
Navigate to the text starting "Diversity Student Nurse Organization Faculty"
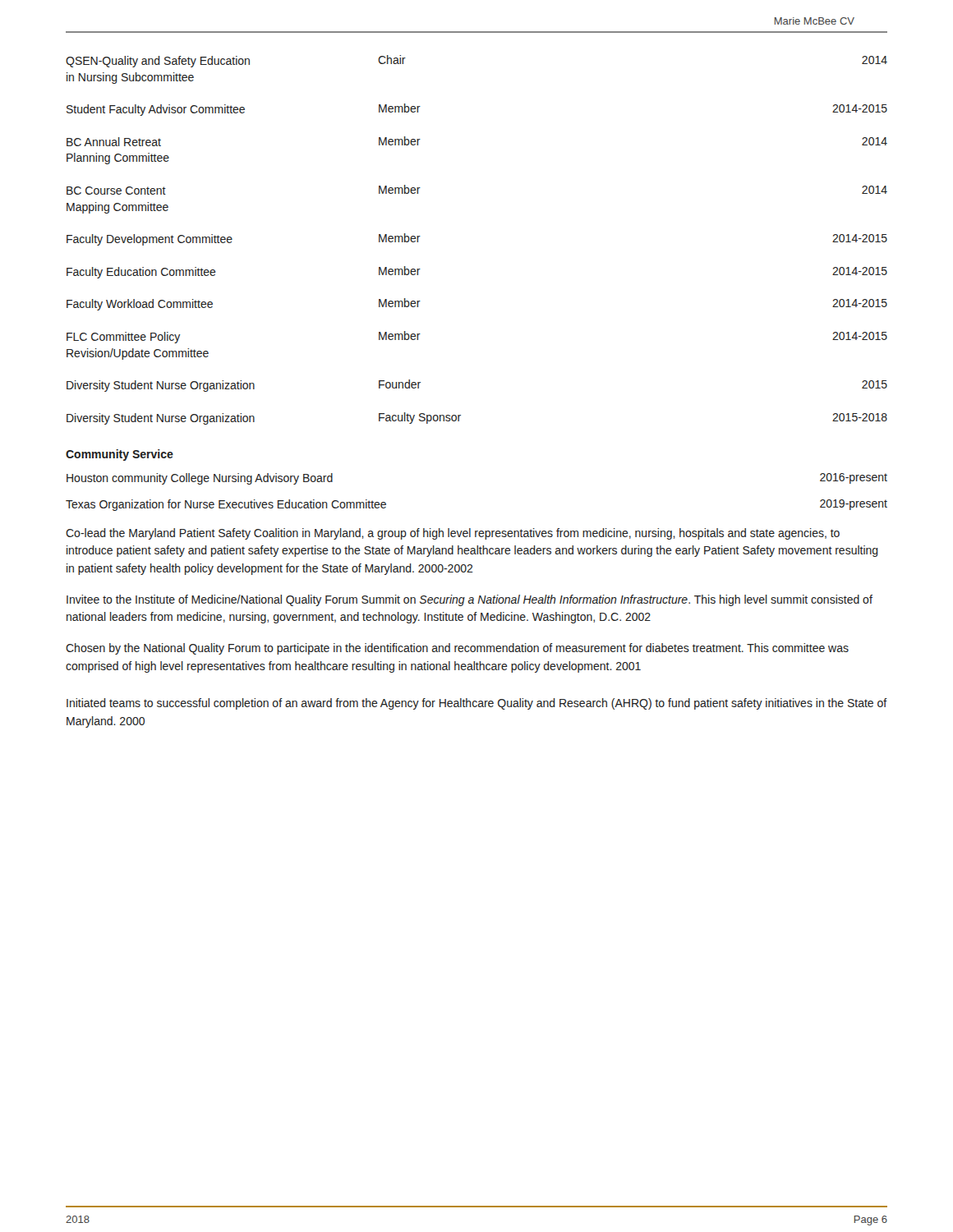(x=160, y=418)
